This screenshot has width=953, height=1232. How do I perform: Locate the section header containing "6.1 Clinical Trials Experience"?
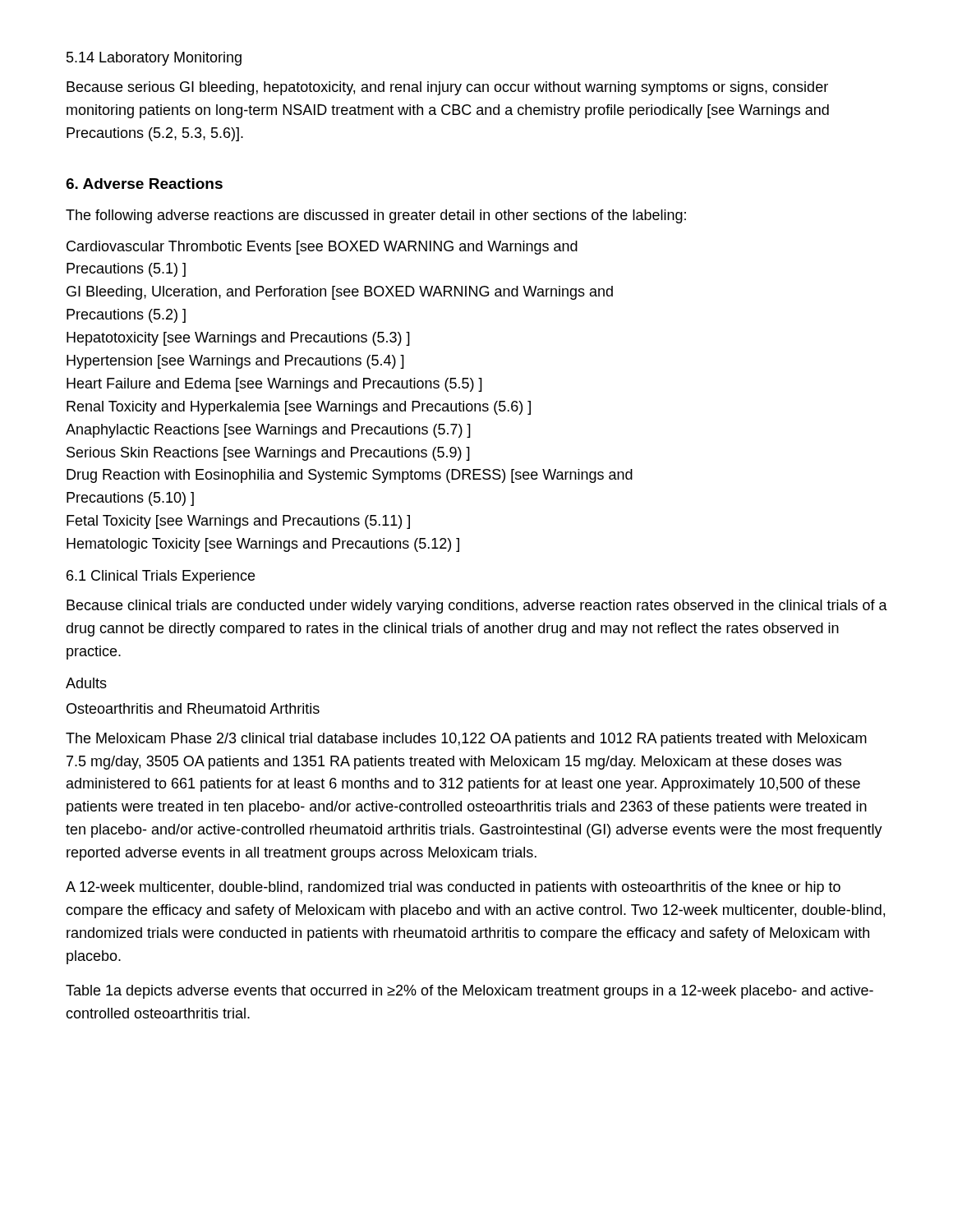161,576
